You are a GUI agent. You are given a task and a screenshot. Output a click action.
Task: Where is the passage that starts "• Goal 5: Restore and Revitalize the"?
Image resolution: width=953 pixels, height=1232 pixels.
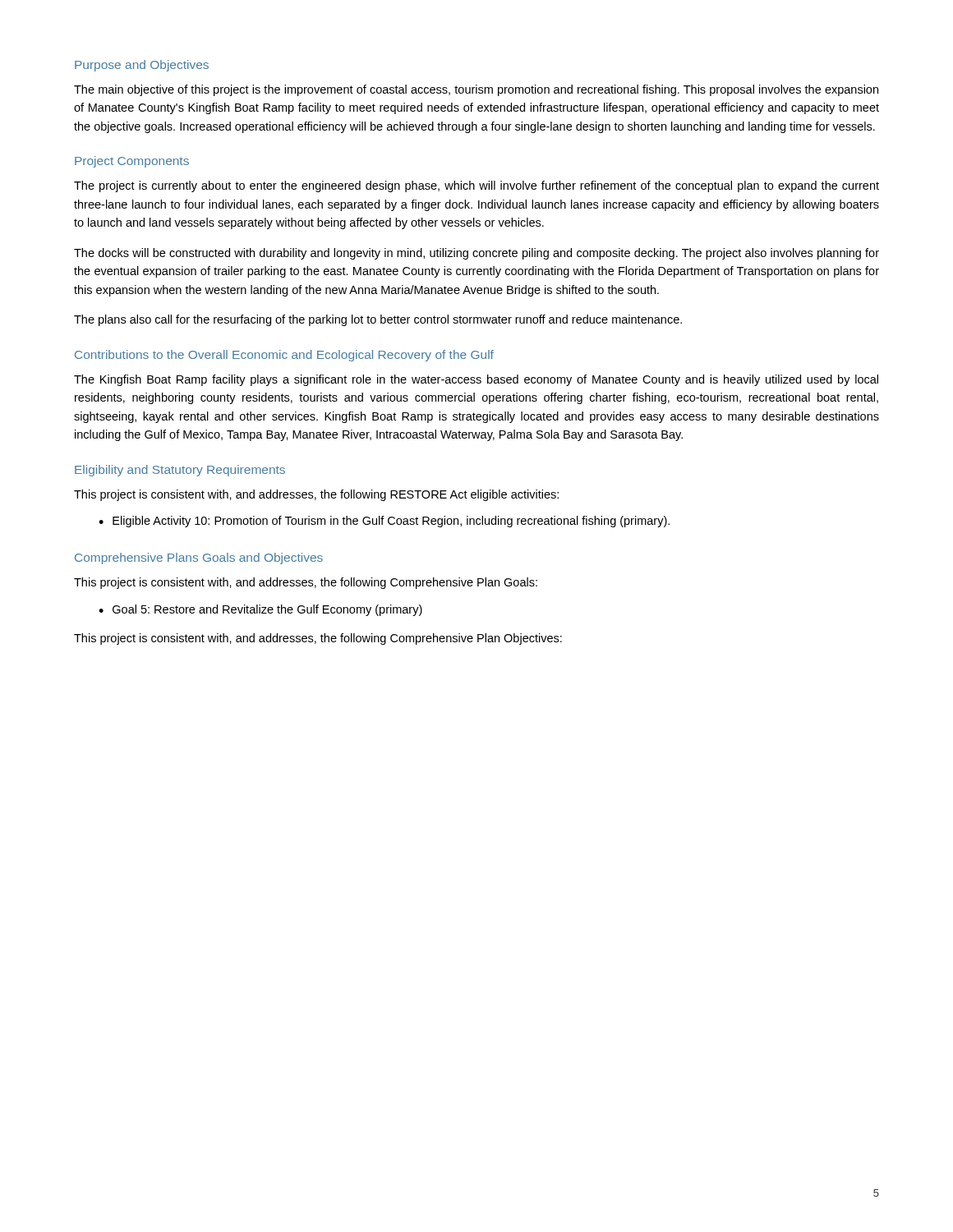[x=260, y=610]
